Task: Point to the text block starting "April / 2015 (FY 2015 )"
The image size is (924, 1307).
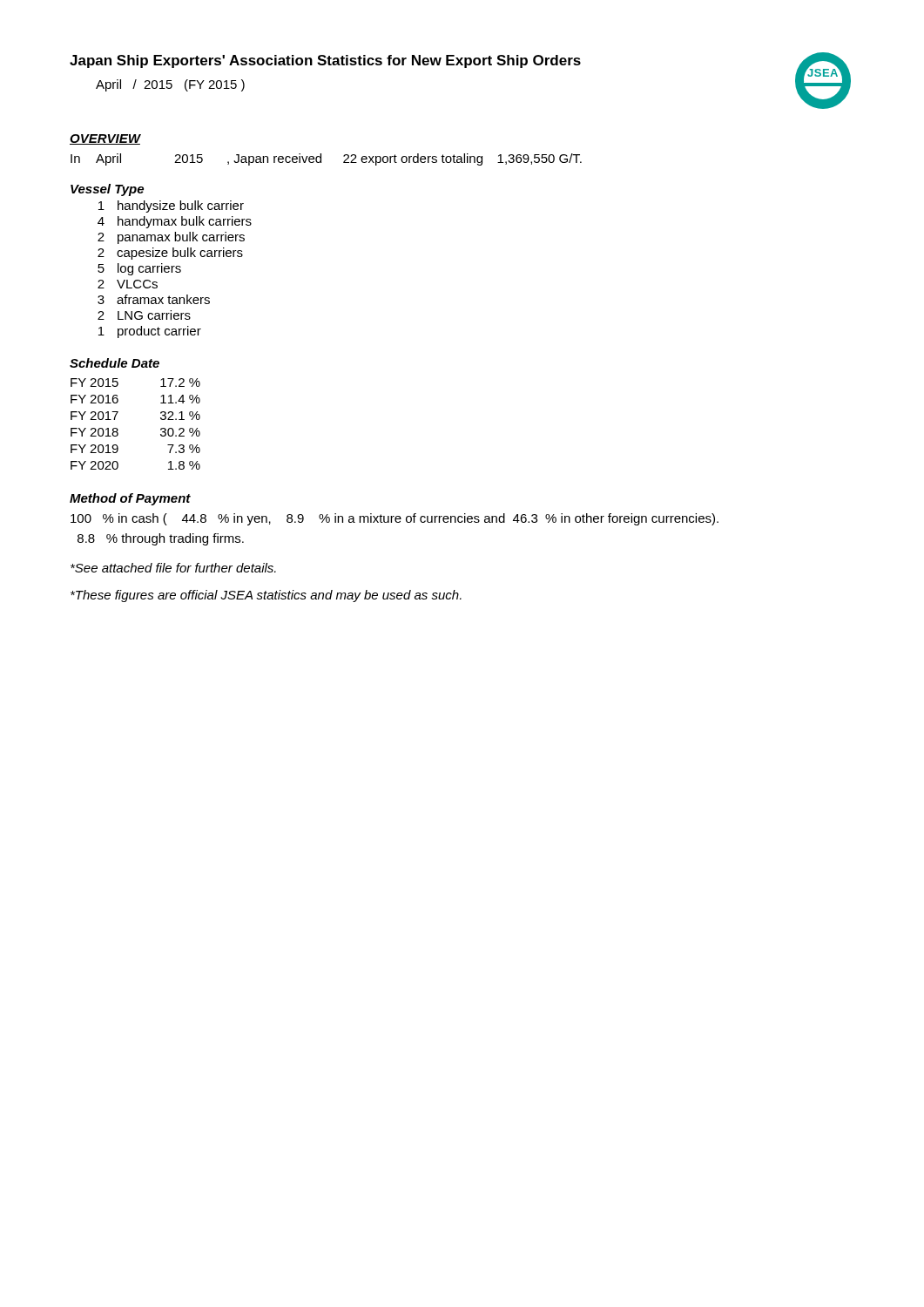Action: click(170, 84)
